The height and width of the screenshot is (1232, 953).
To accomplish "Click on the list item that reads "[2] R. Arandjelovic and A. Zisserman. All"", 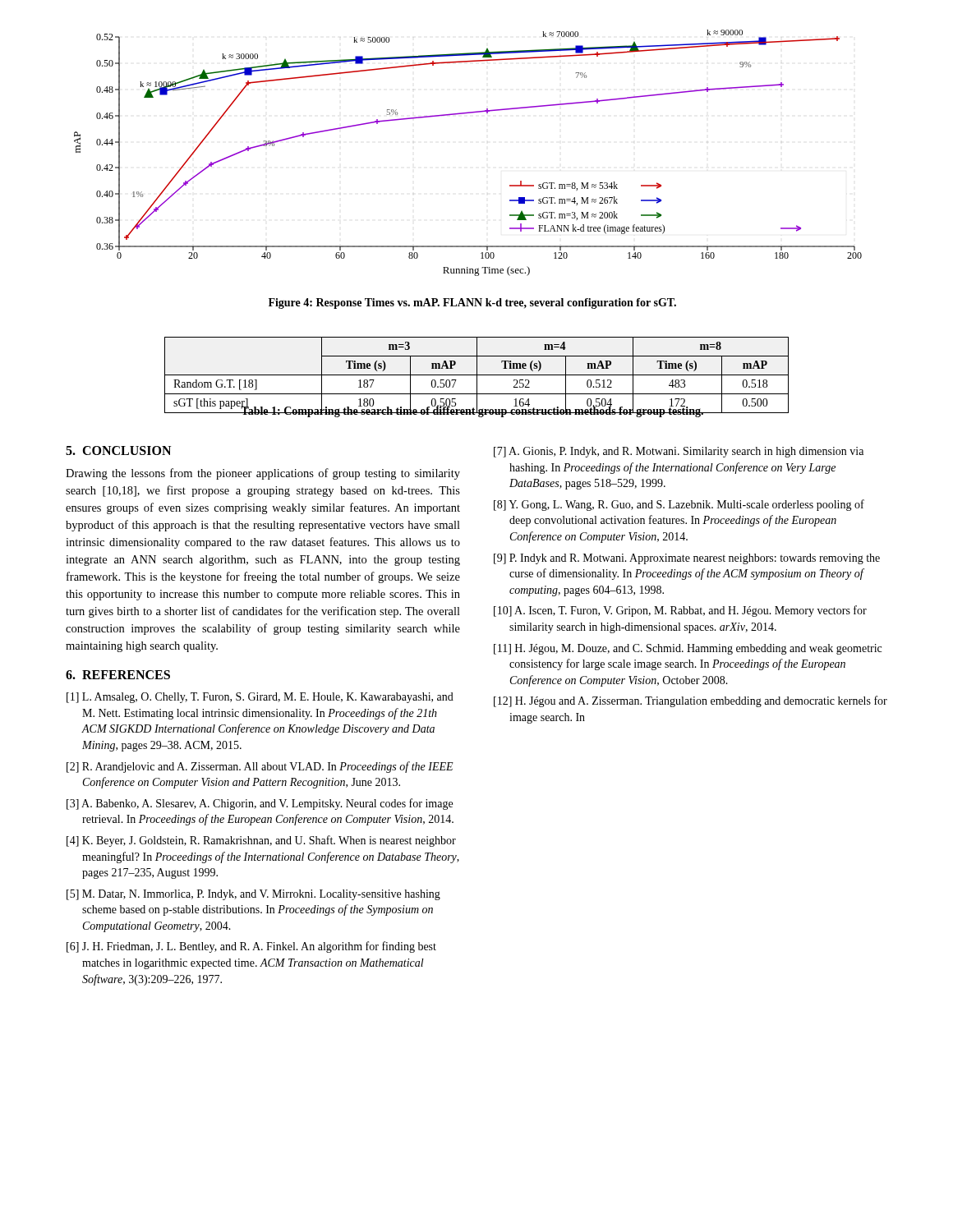I will (263, 775).
